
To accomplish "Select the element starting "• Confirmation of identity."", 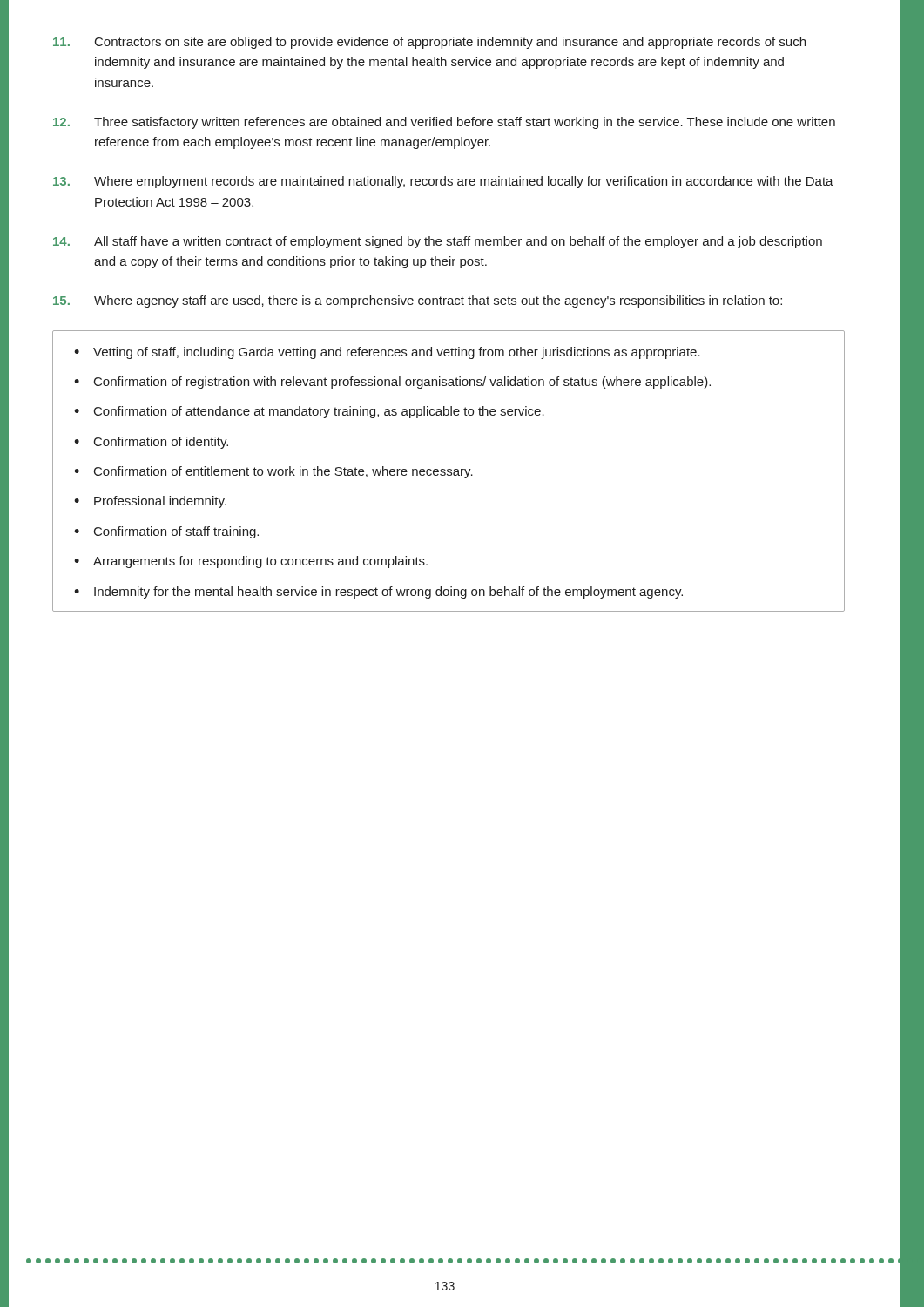I will click(151, 443).
